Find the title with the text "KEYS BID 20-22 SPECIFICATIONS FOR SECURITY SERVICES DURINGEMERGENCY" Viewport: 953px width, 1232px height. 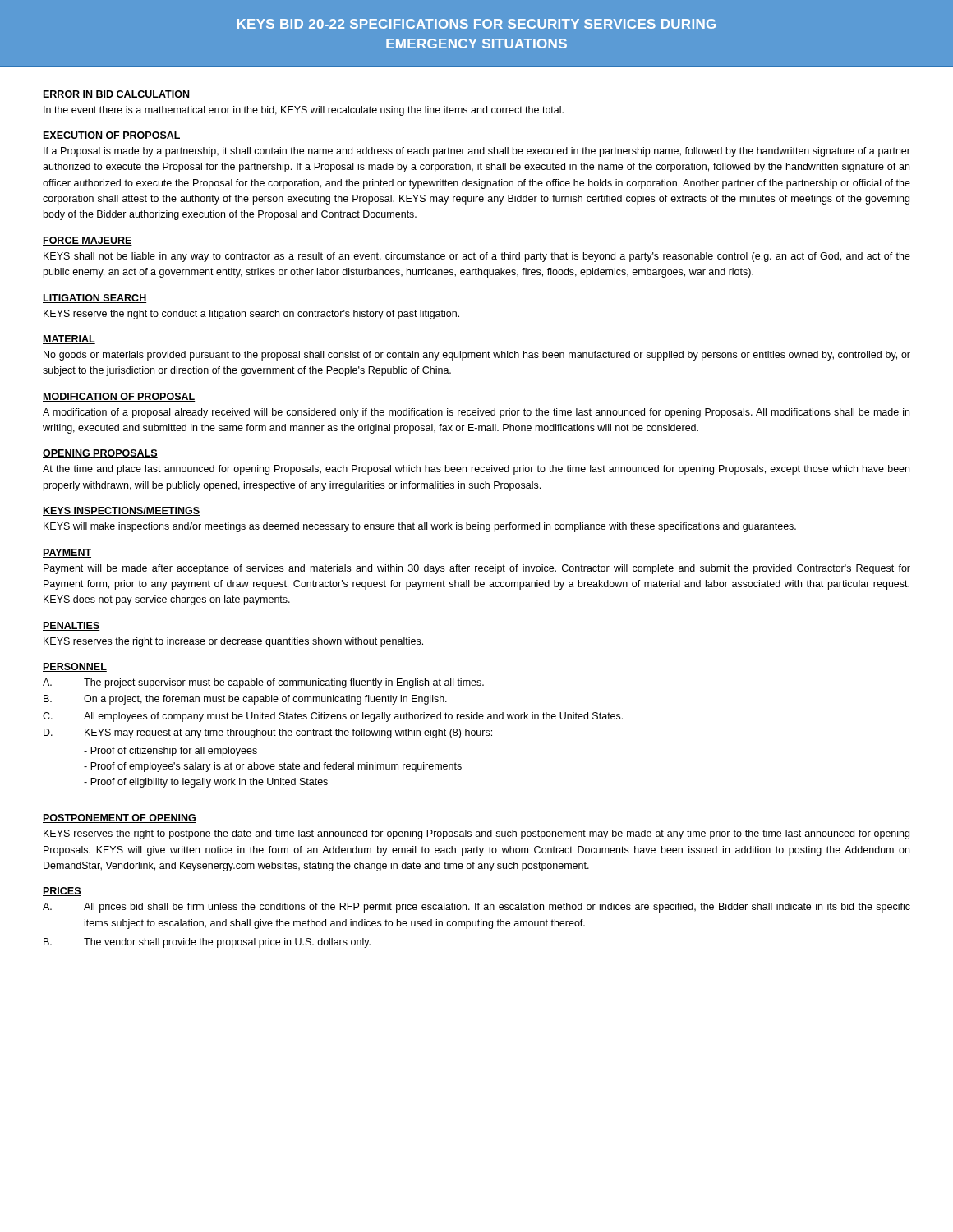476,34
